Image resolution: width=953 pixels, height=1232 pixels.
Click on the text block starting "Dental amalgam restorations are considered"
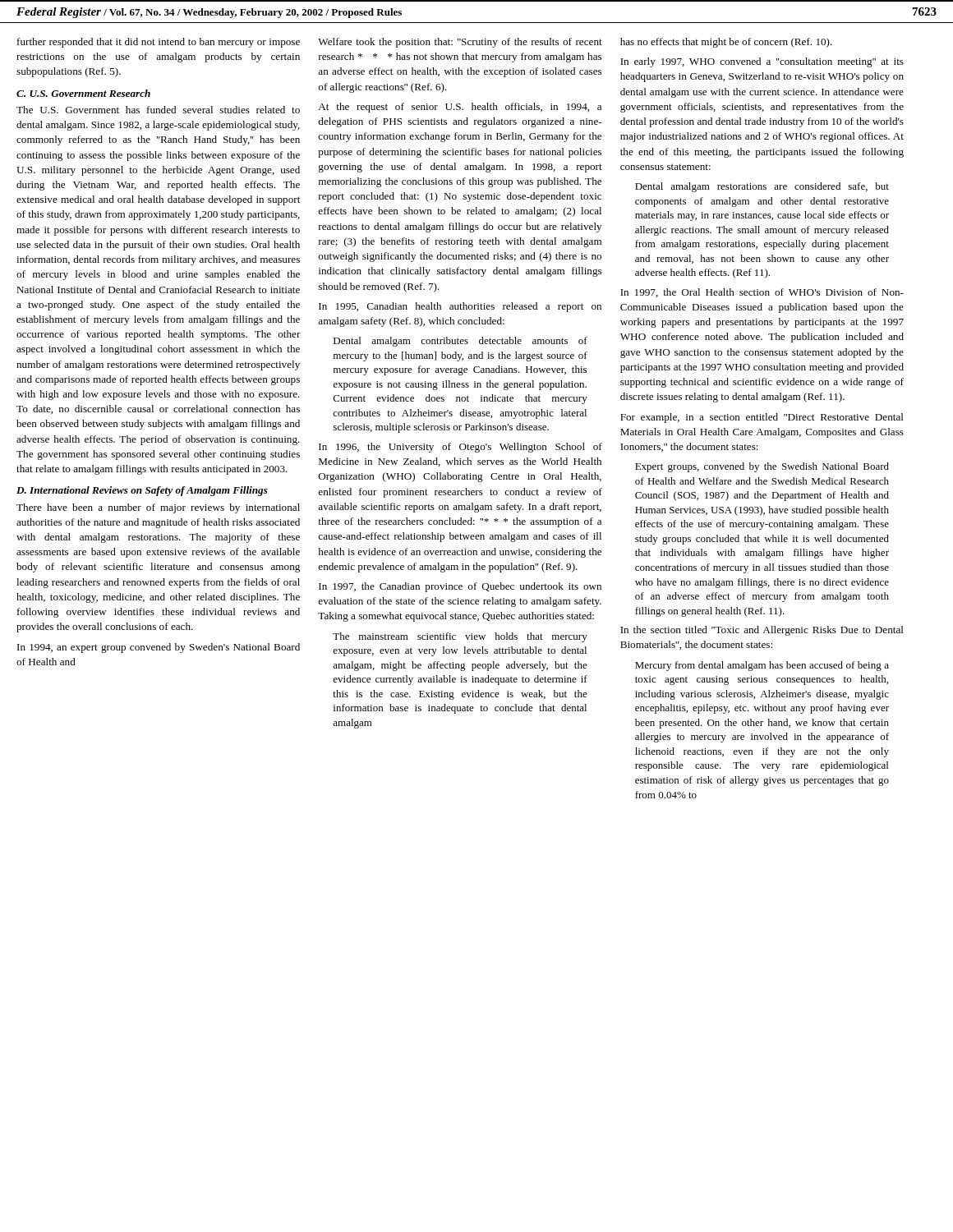[762, 229]
